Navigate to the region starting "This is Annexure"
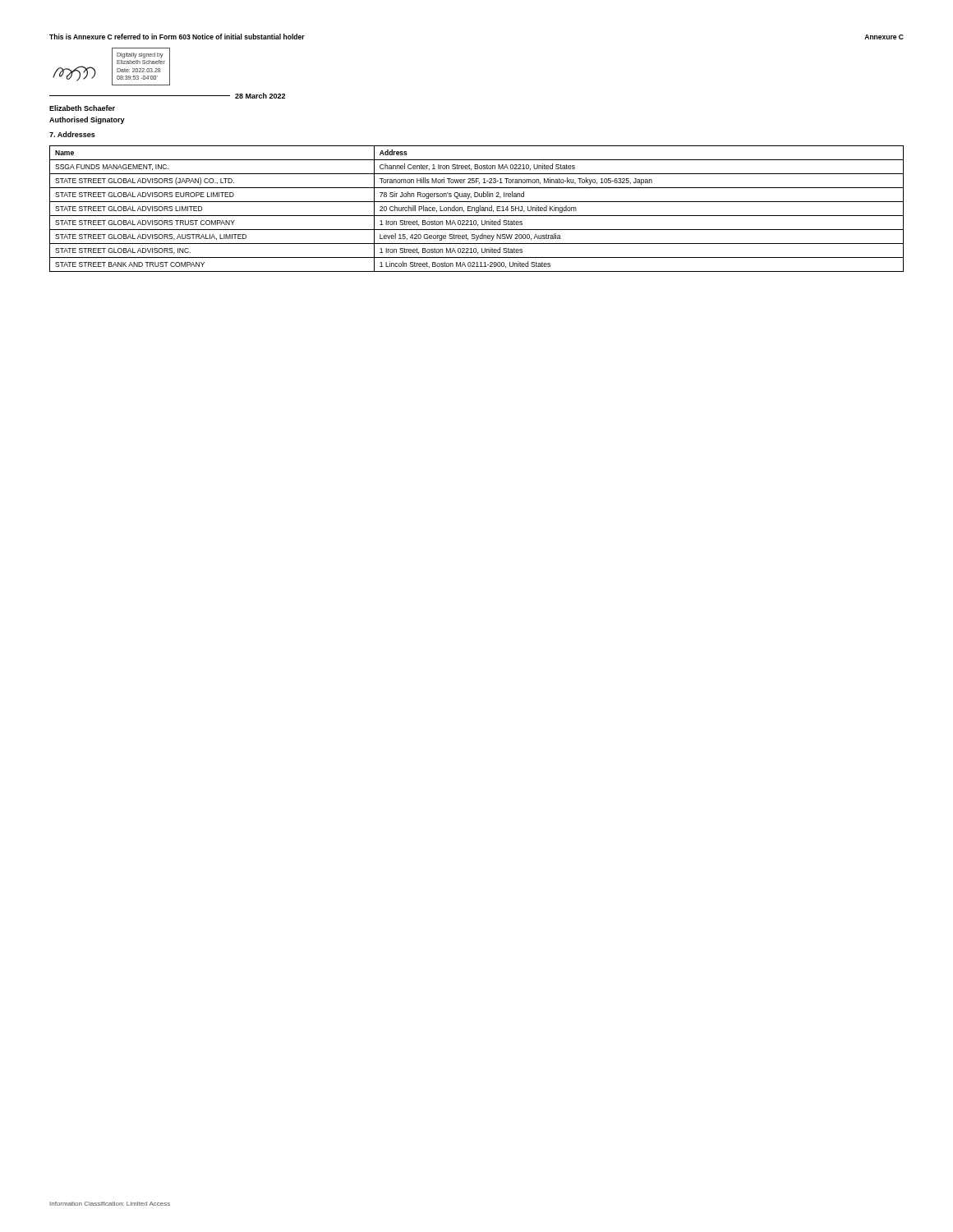Screen dimensions: 1232x953 pos(177,37)
